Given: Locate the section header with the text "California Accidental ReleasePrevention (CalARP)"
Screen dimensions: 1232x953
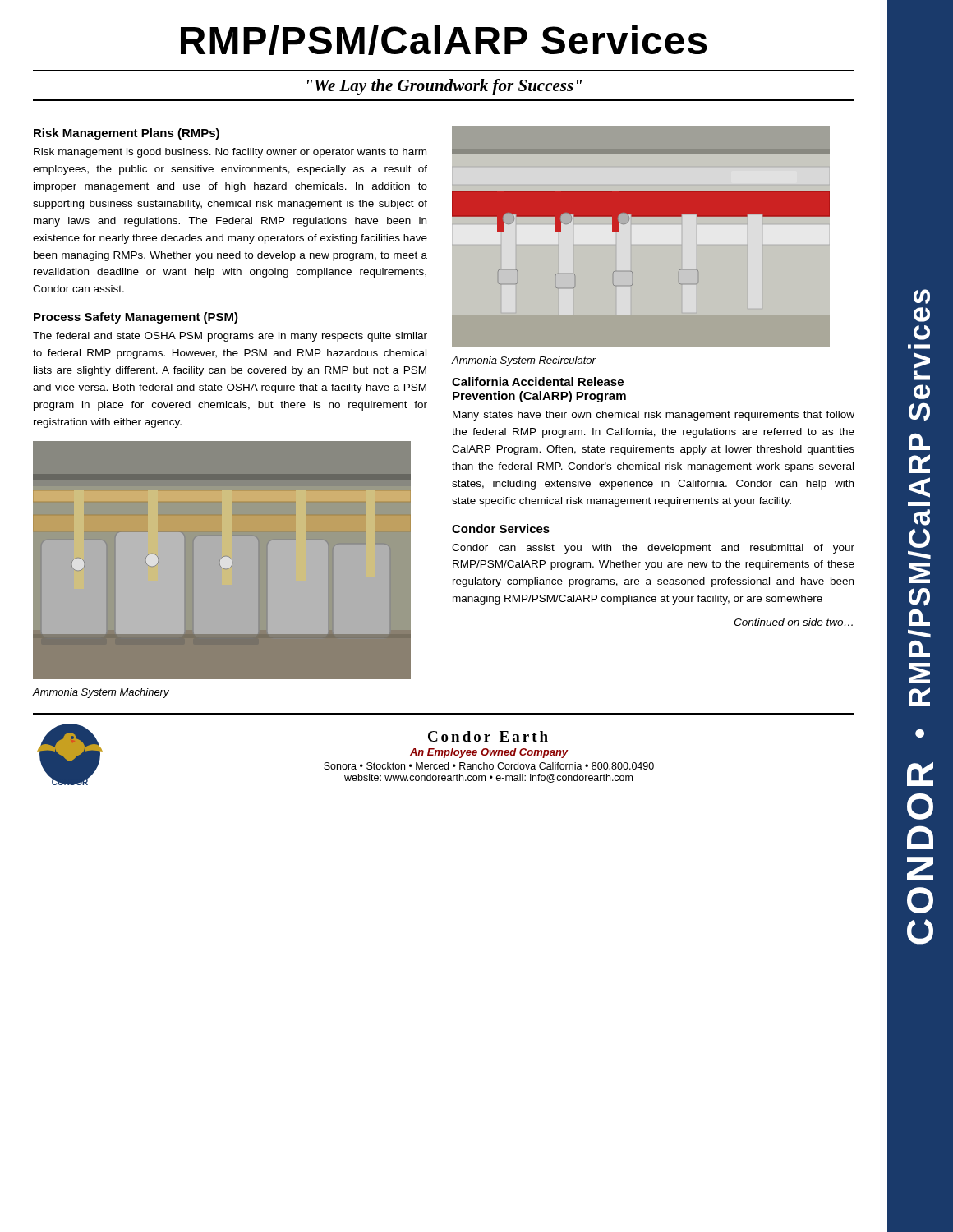Looking at the screenshot, I should [x=539, y=389].
